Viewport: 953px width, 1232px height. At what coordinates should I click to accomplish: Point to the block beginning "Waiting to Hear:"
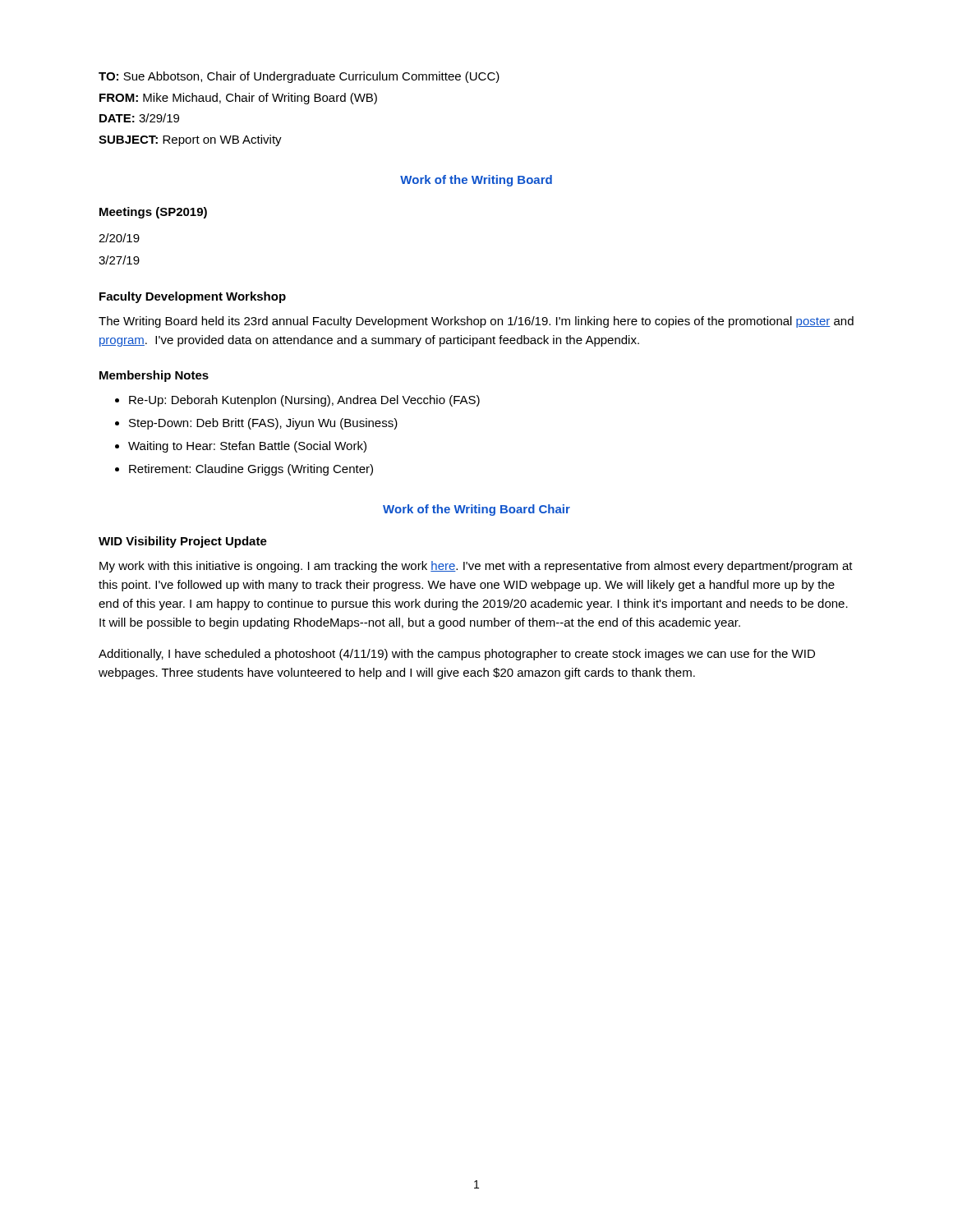coord(248,446)
